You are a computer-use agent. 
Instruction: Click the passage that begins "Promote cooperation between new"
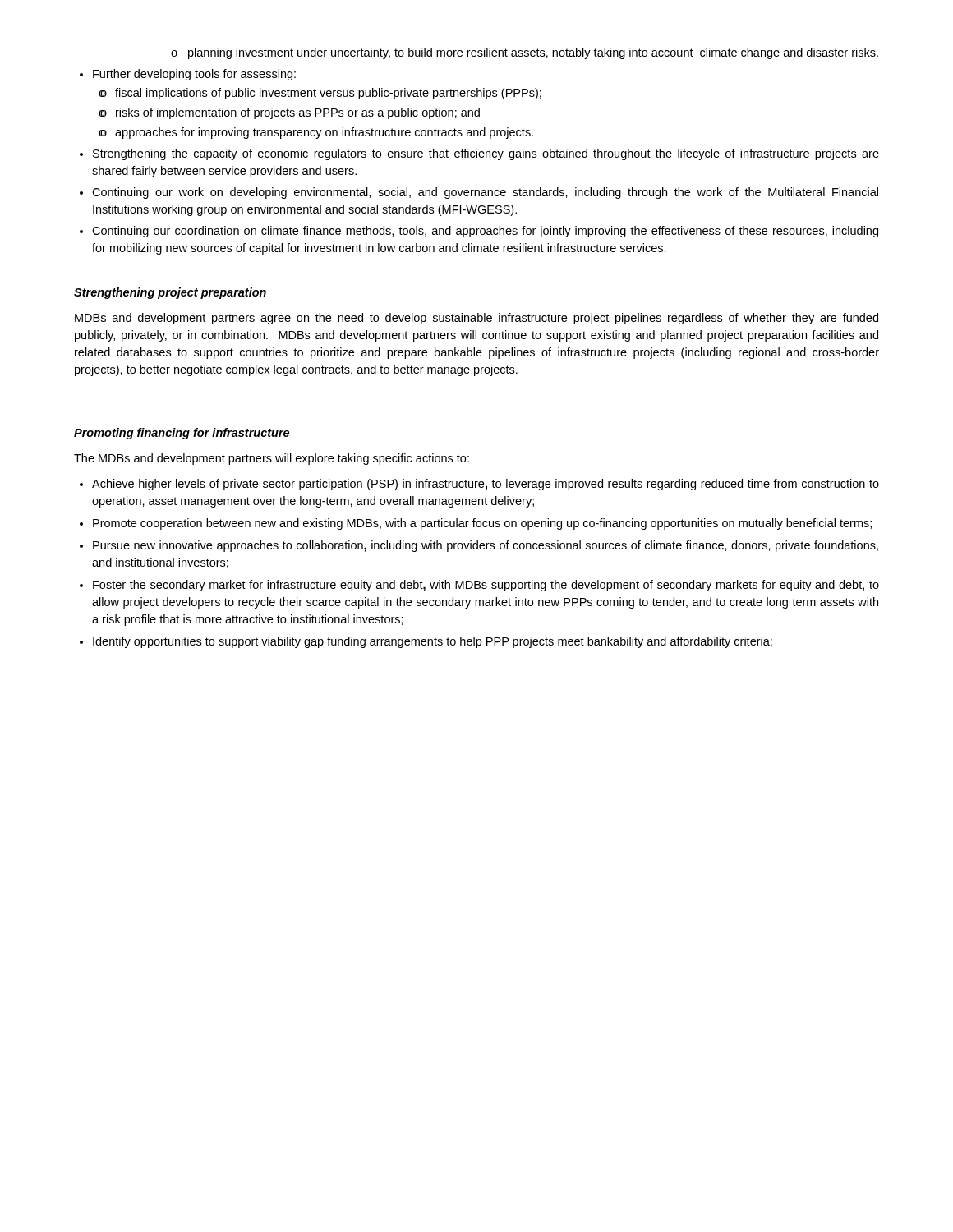tap(476, 524)
